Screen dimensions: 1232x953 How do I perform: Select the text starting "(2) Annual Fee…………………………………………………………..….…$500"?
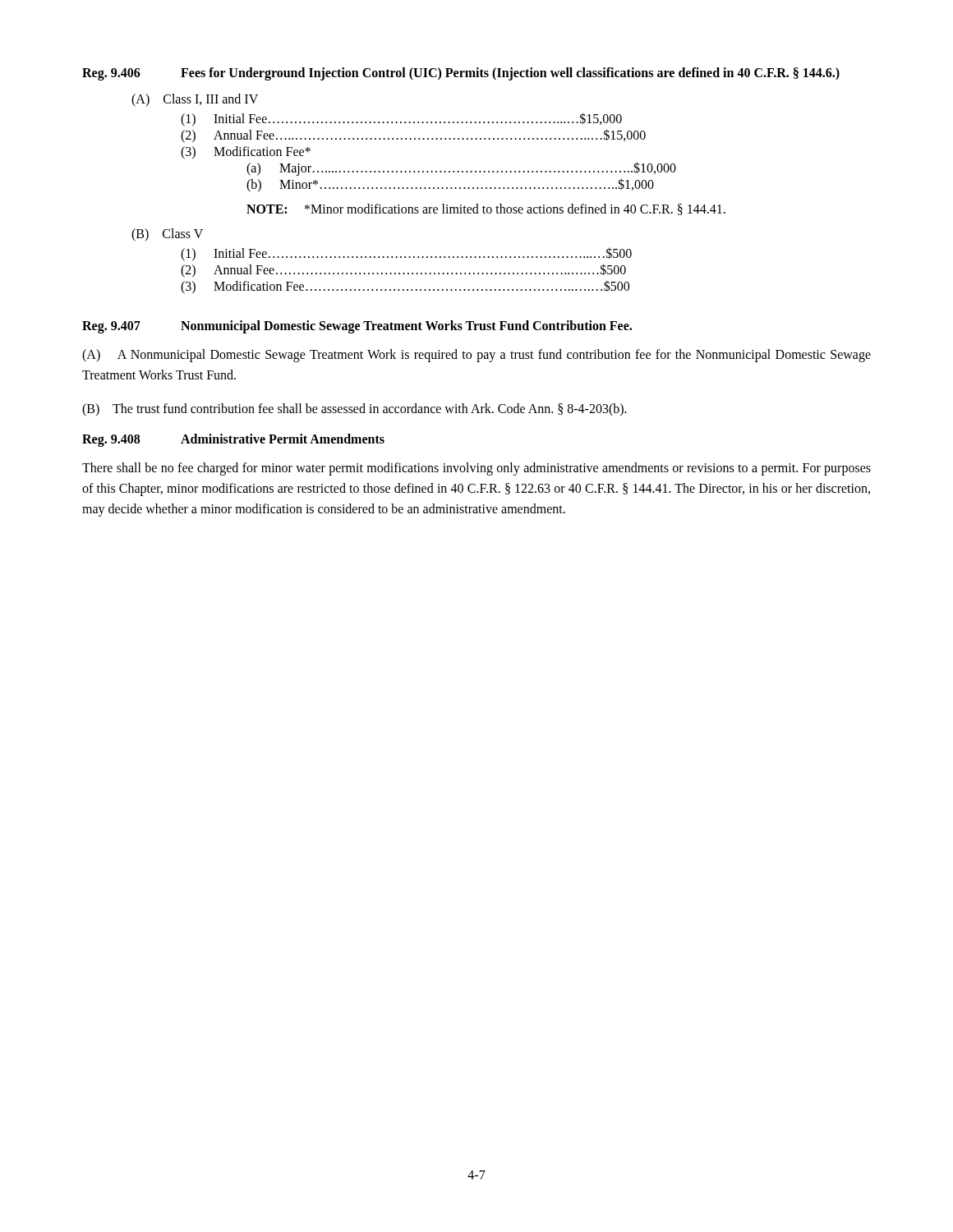[404, 270]
